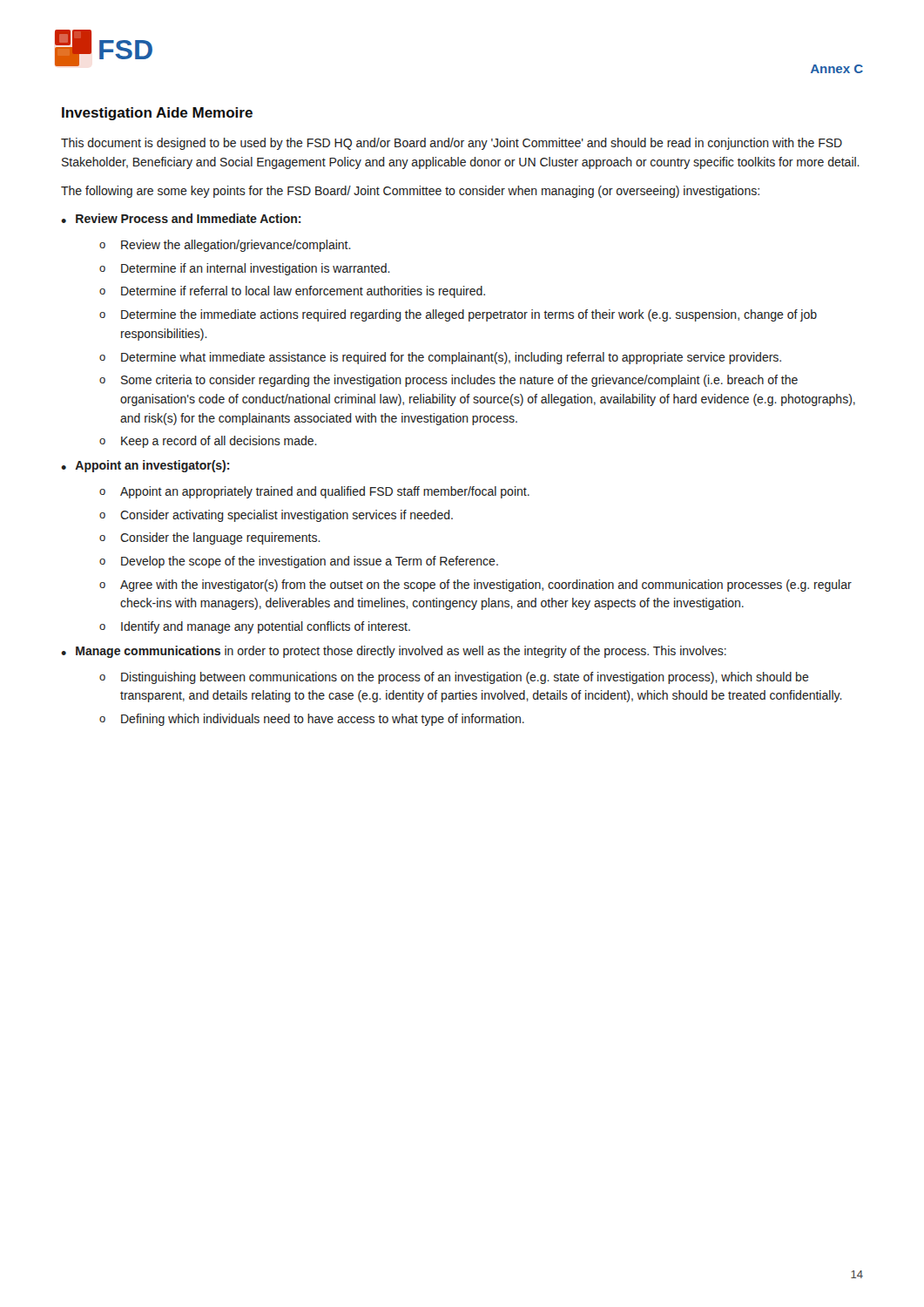
Task: Select the text block that reads "The following are some key points"
Action: tap(462, 192)
